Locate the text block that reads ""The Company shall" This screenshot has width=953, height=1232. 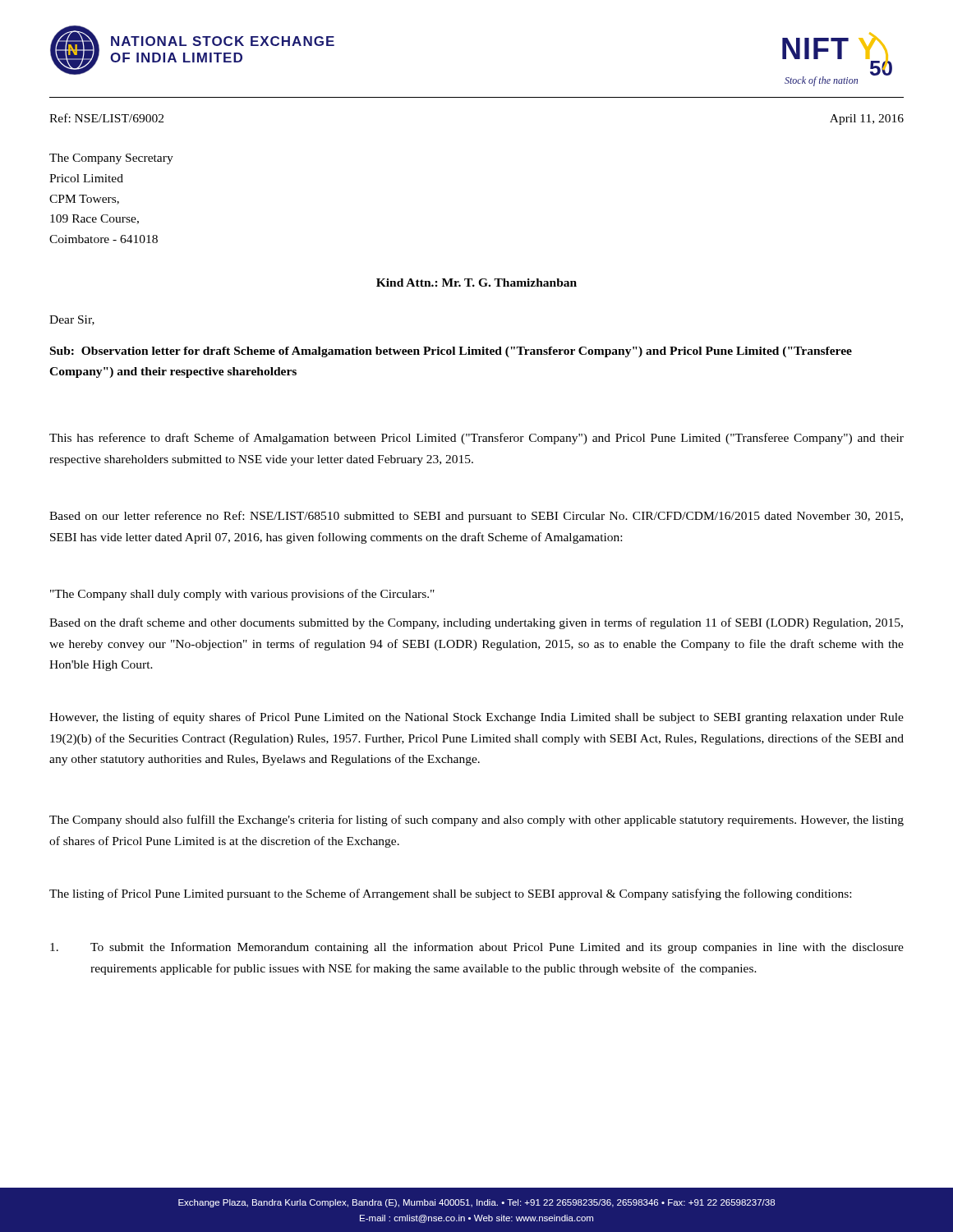coord(242,593)
